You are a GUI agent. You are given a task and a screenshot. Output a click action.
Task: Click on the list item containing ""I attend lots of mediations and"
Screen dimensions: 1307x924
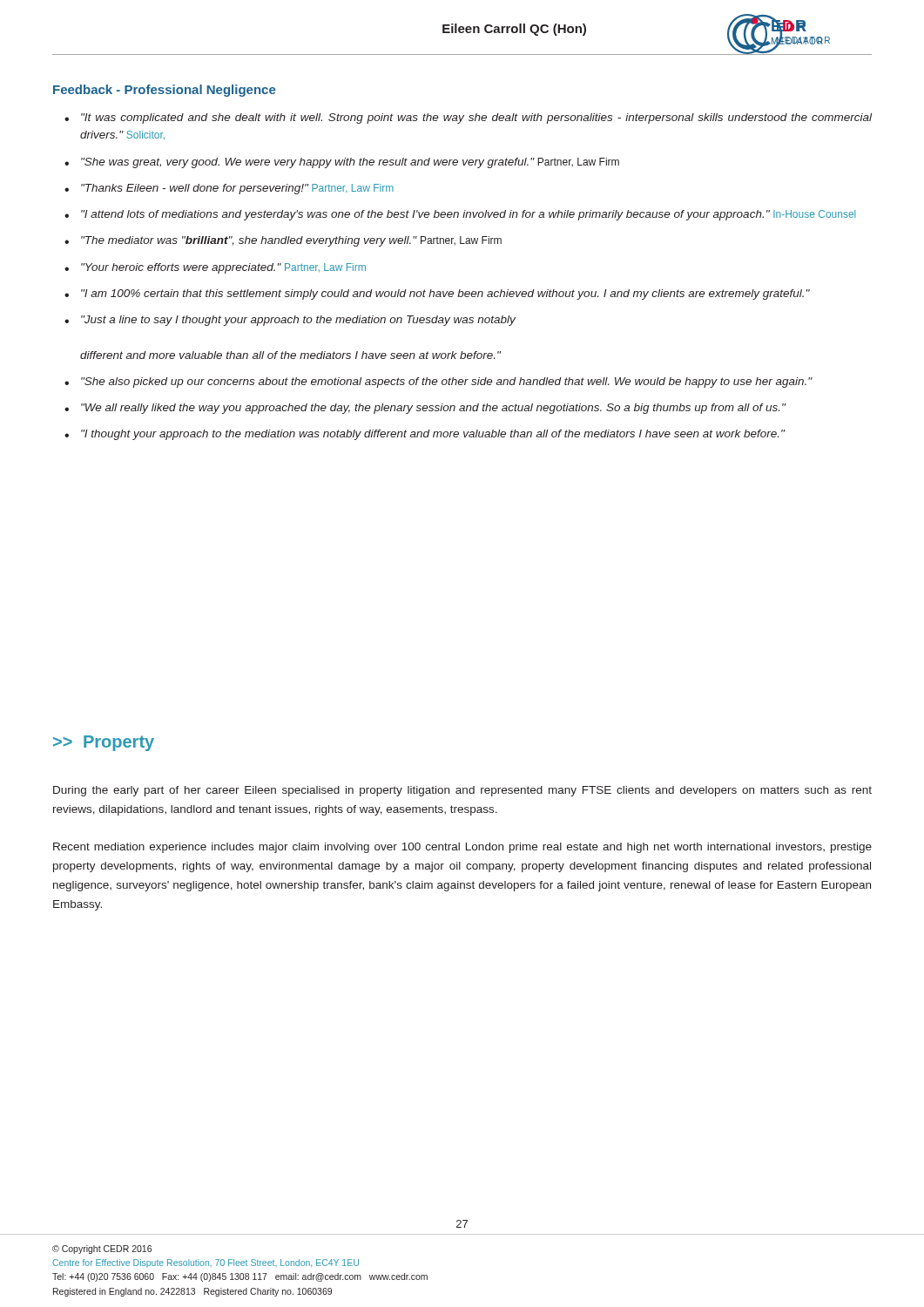[468, 214]
